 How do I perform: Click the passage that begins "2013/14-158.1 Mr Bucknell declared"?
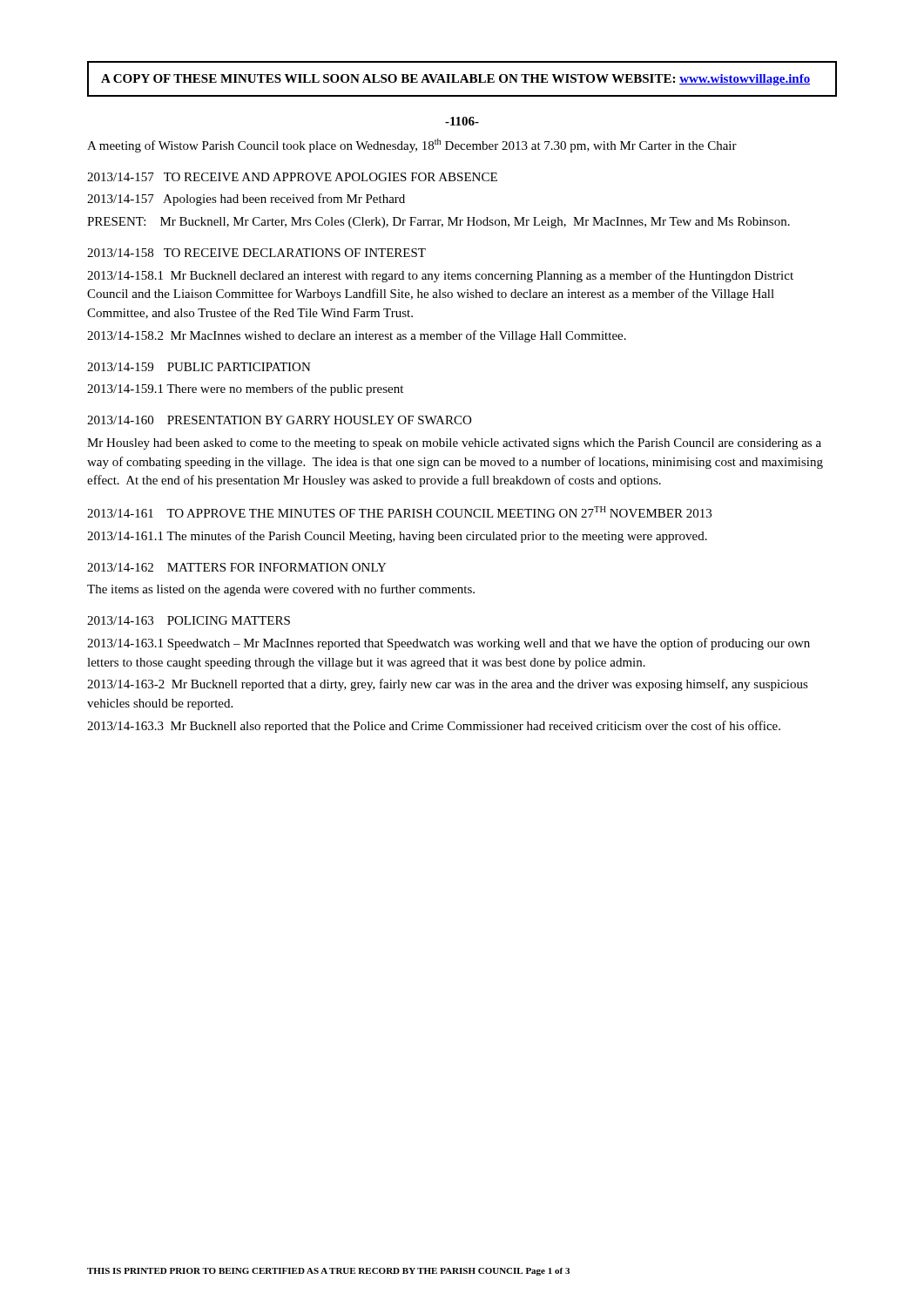[462, 306]
